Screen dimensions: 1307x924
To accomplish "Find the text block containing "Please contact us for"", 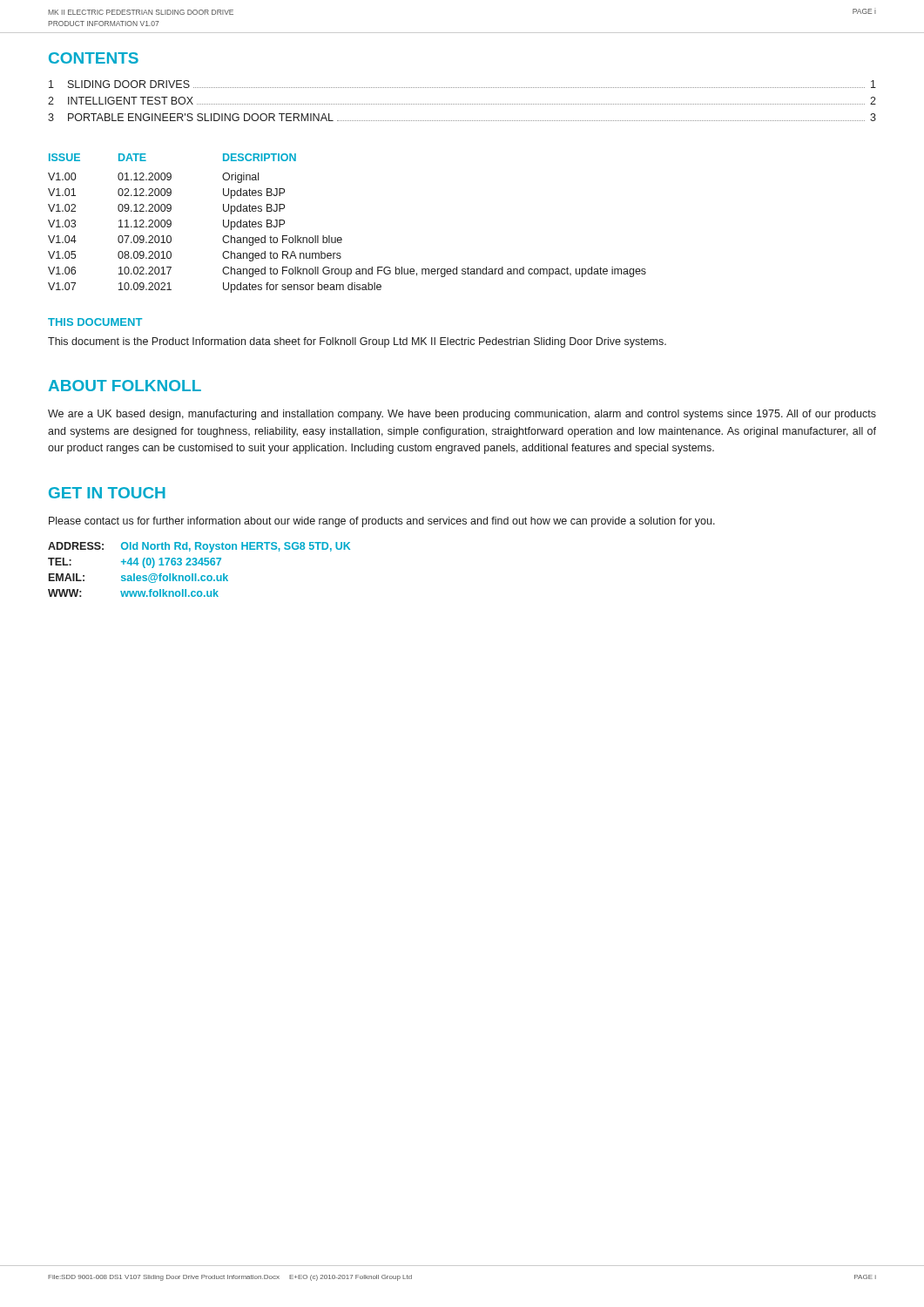I will (382, 521).
